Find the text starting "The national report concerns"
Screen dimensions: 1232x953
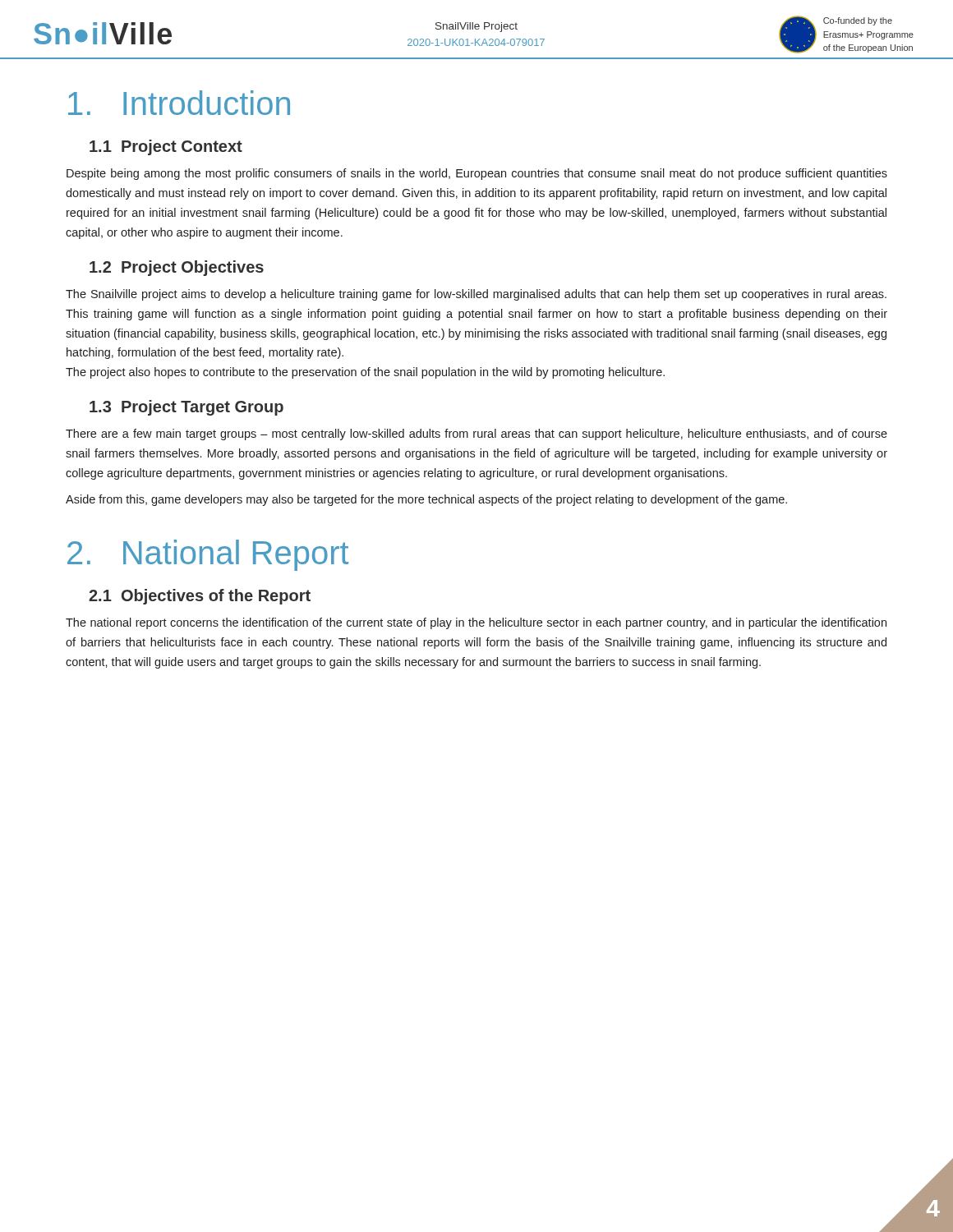(476, 642)
